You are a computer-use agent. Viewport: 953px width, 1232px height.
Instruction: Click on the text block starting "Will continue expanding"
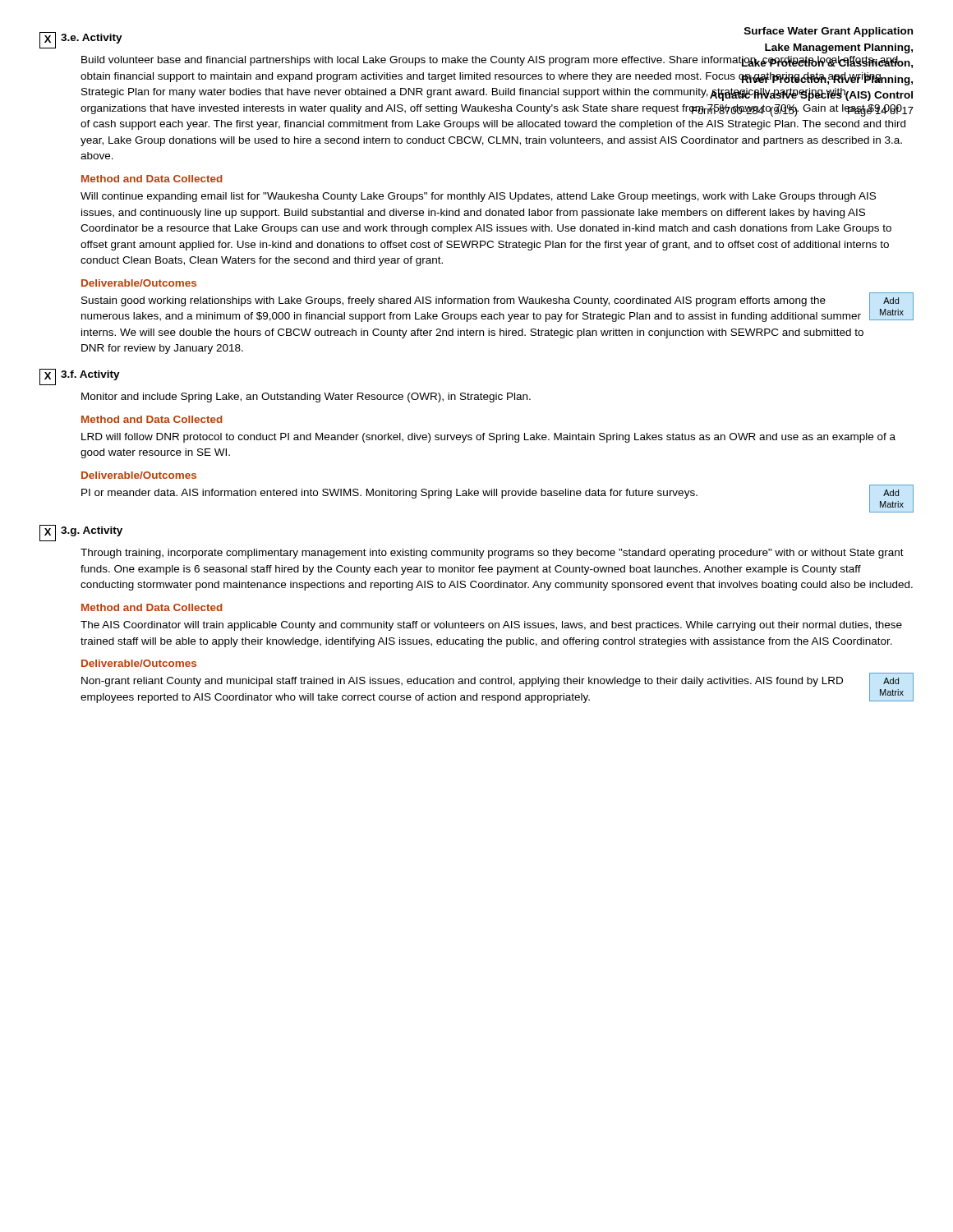[x=486, y=228]
